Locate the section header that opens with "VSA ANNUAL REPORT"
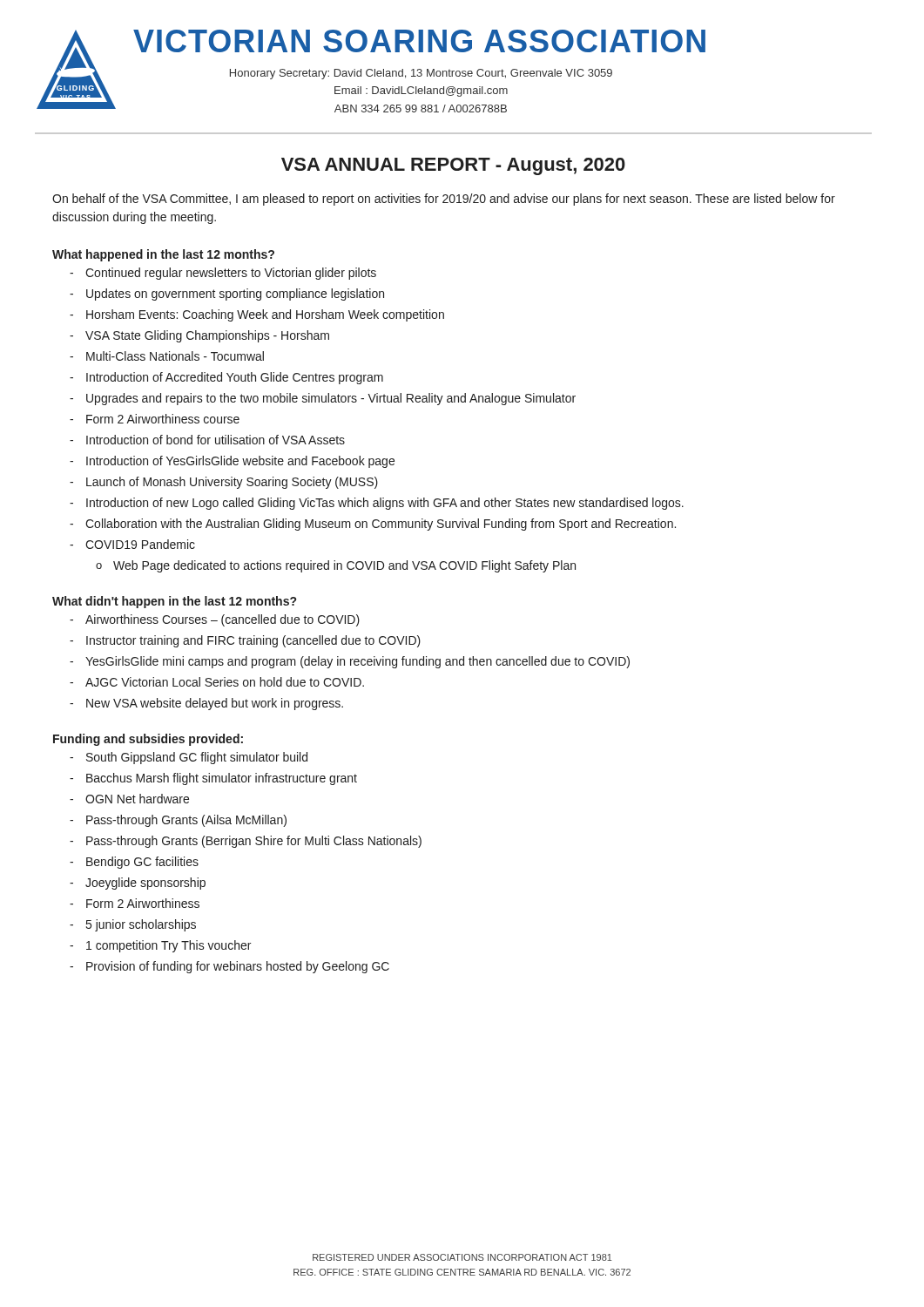The image size is (924, 1307). tap(453, 164)
